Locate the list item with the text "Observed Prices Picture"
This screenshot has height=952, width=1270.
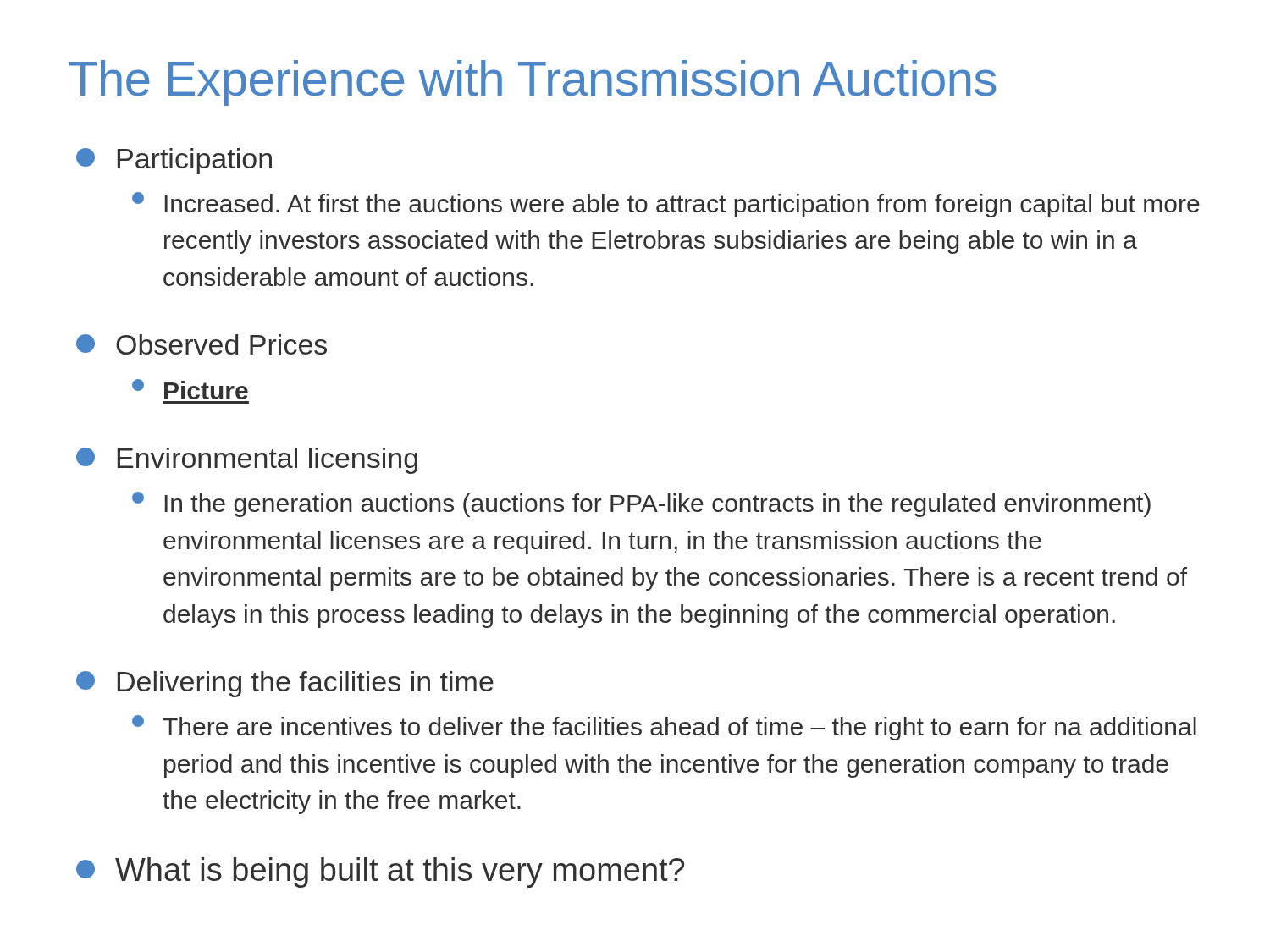coord(202,344)
